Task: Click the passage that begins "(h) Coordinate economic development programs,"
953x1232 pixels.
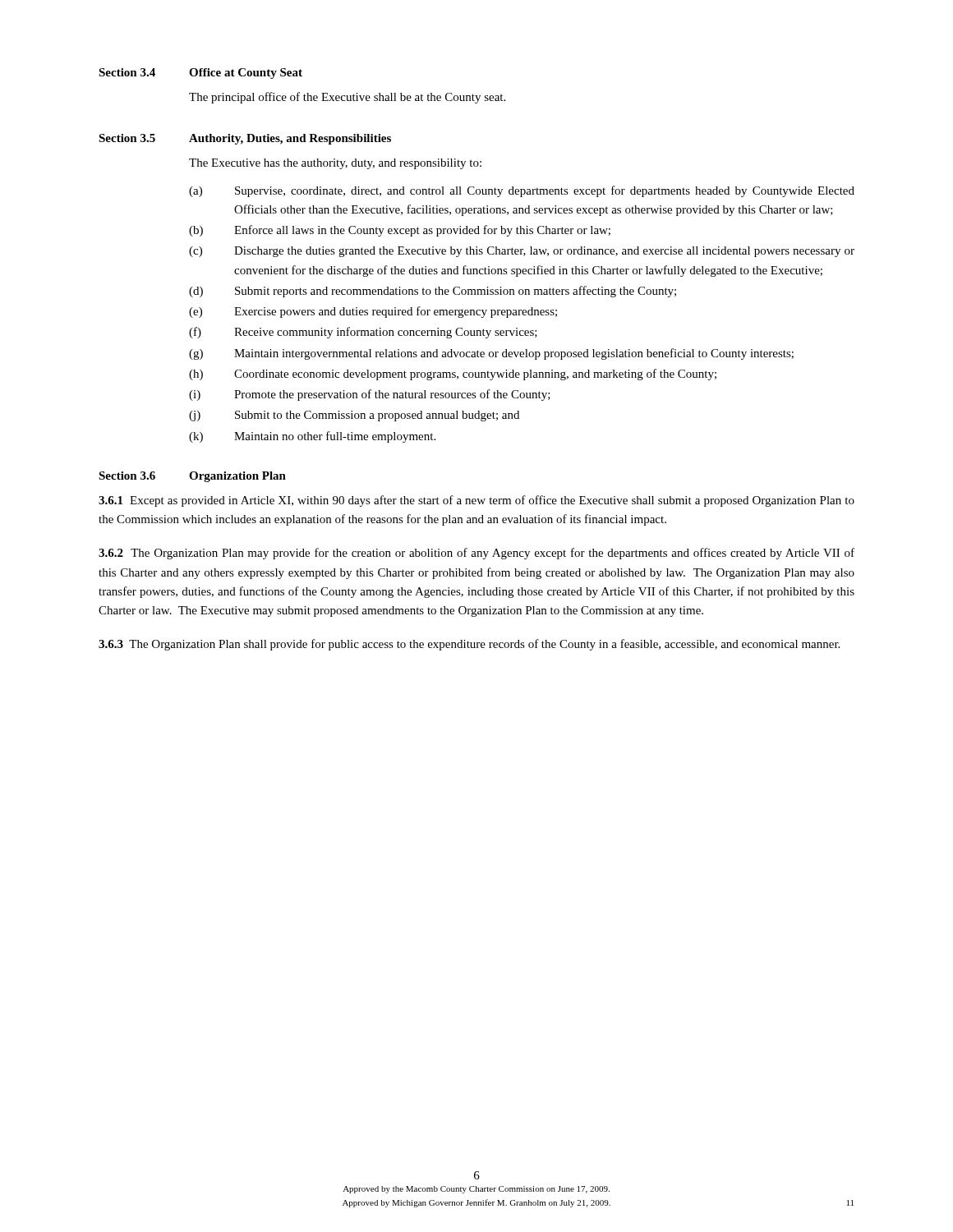Action: point(522,374)
